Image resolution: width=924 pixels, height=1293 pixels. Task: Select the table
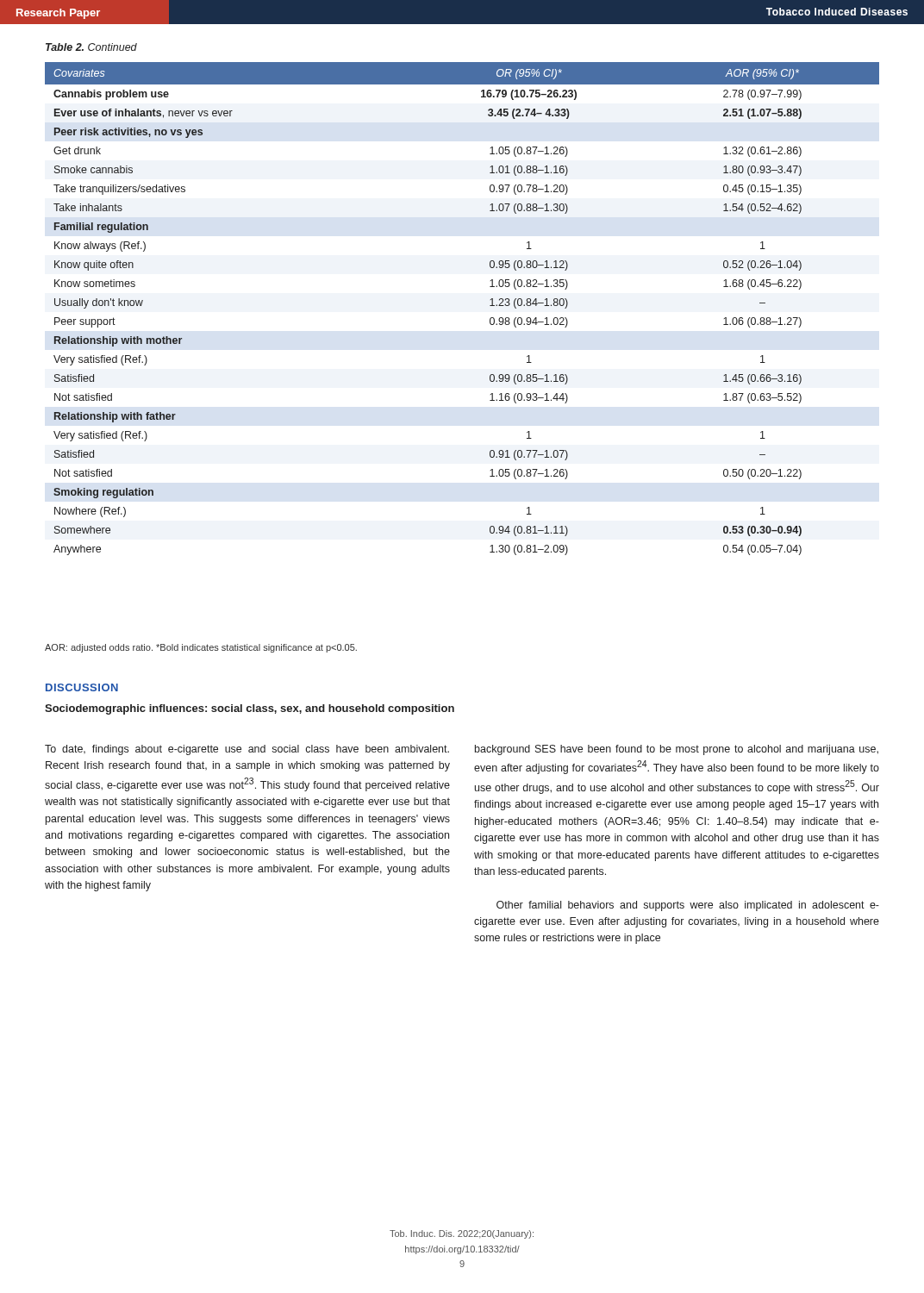(x=462, y=310)
